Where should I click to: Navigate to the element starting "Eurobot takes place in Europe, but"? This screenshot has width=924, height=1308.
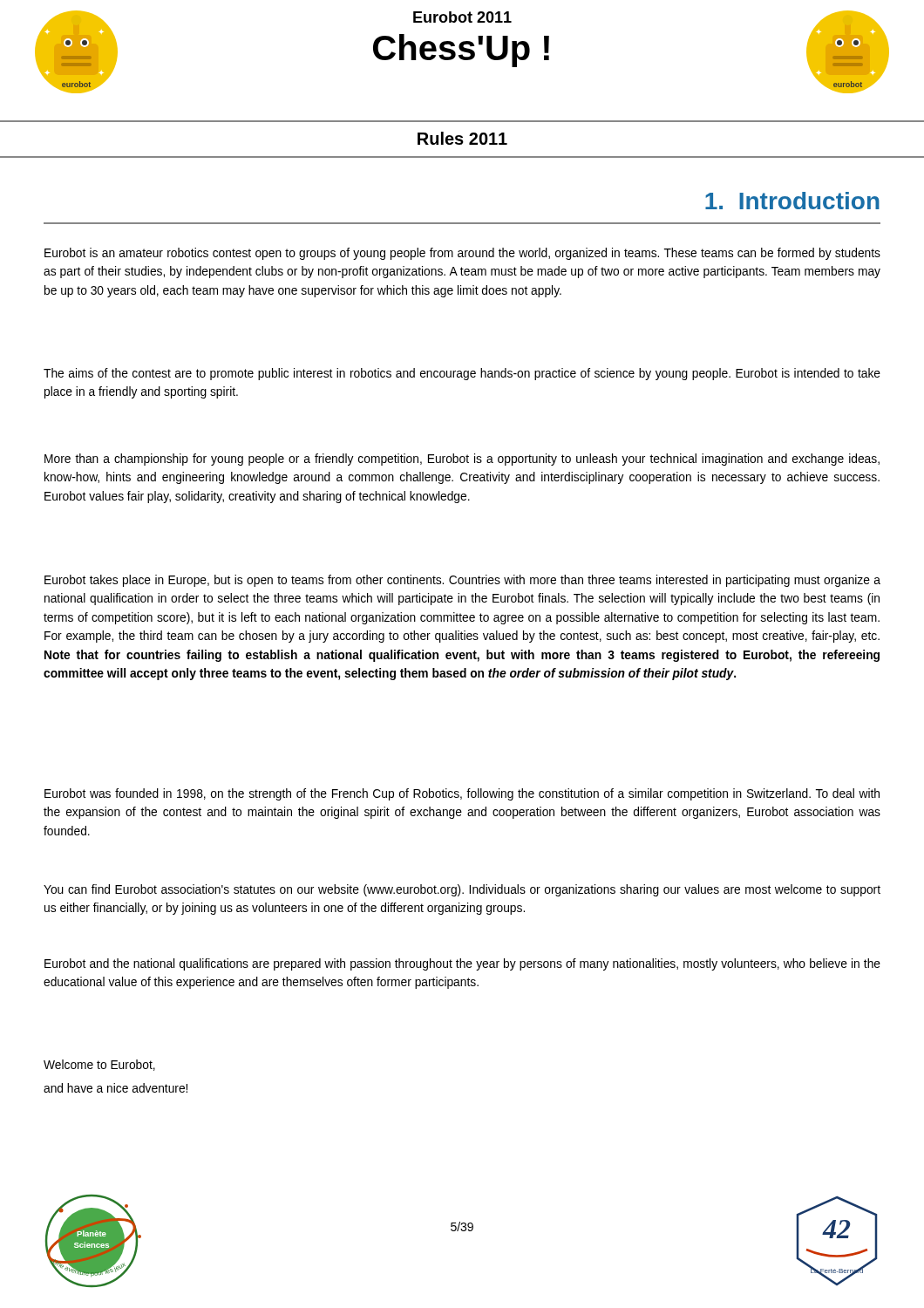click(462, 627)
